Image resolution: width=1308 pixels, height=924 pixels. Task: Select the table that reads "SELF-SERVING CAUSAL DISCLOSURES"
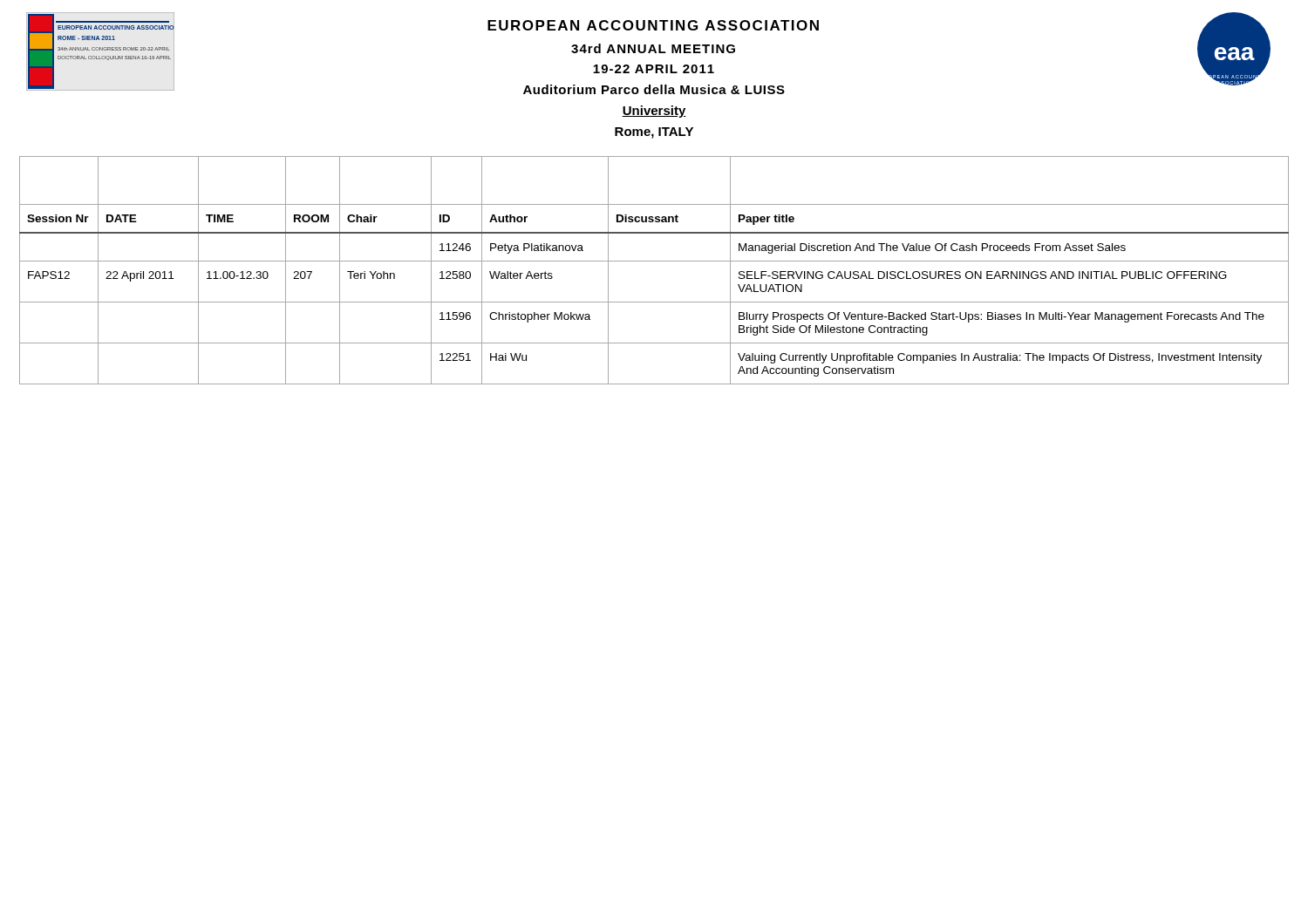[654, 271]
